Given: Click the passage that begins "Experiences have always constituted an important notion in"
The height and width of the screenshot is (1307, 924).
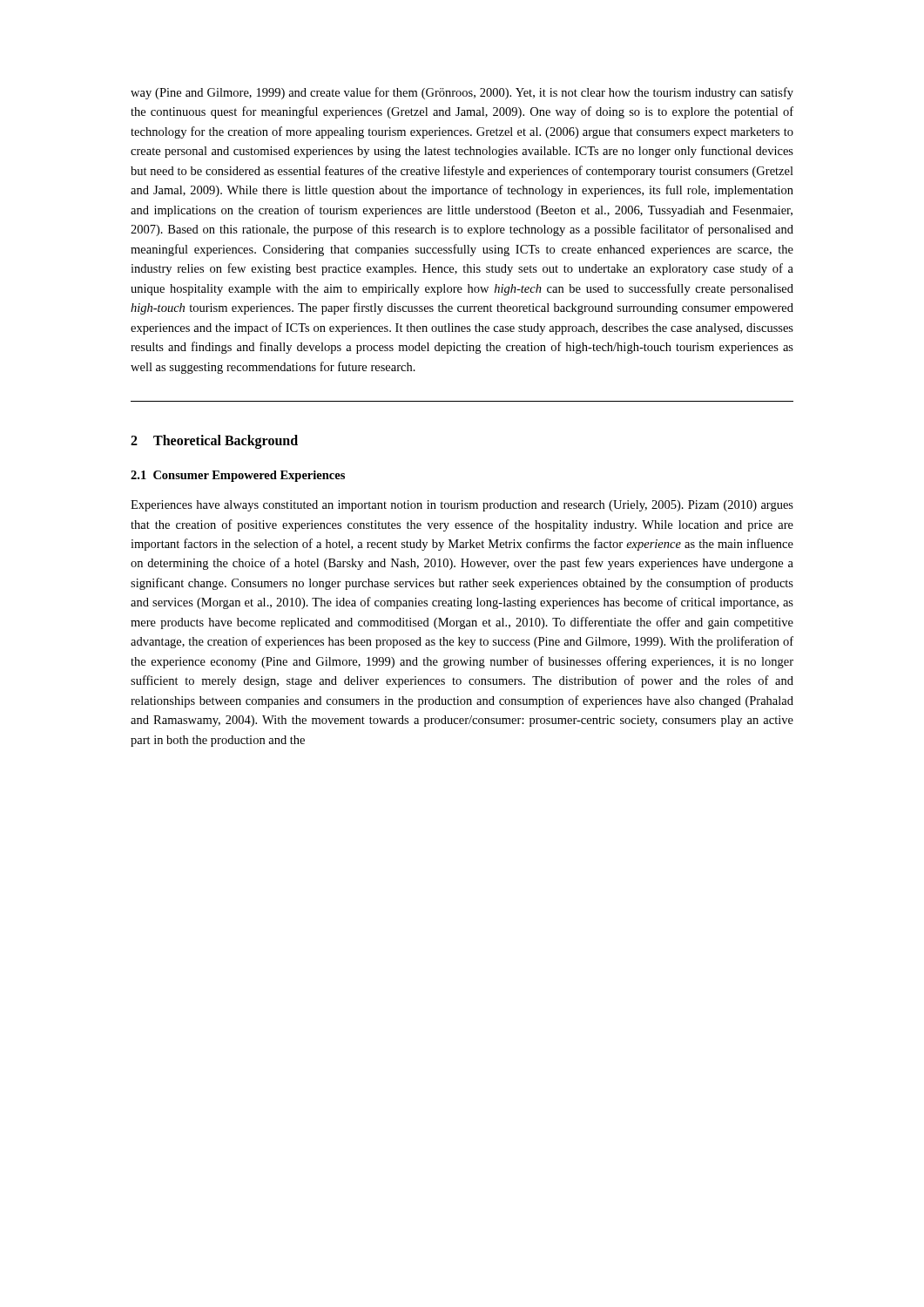Looking at the screenshot, I should [462, 622].
